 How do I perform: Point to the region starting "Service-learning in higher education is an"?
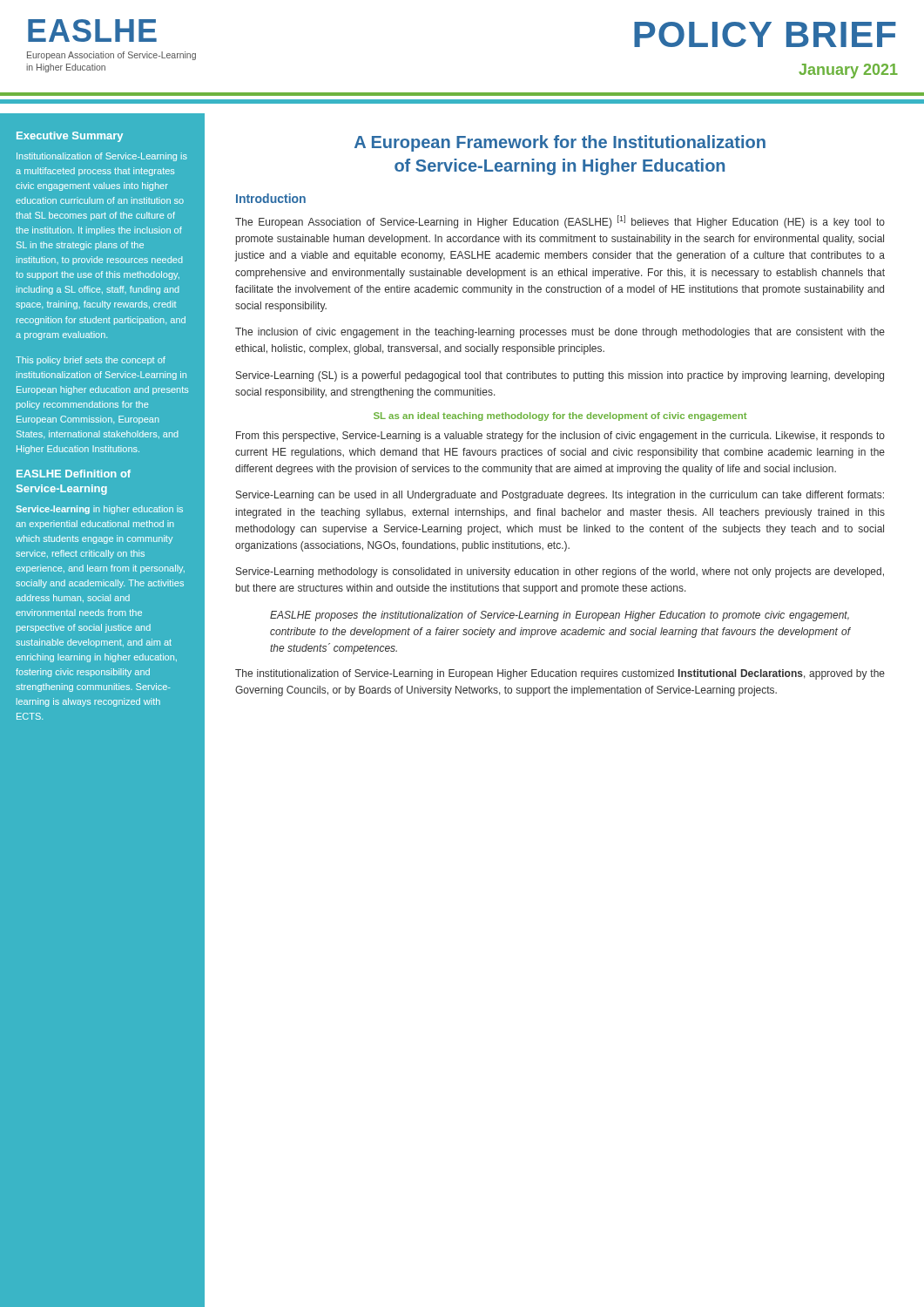click(101, 613)
